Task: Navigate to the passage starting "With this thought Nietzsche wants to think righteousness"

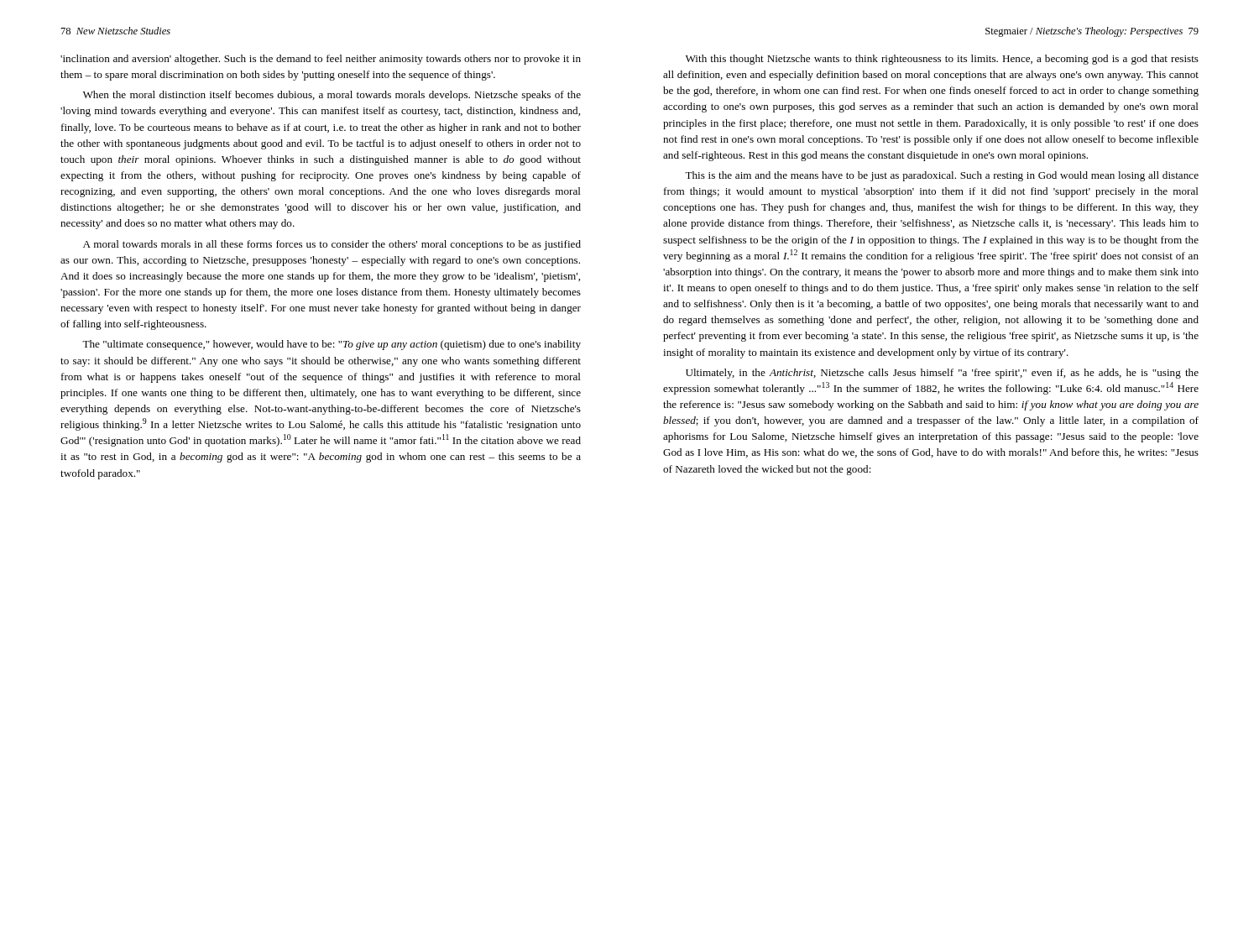Action: [x=931, y=263]
